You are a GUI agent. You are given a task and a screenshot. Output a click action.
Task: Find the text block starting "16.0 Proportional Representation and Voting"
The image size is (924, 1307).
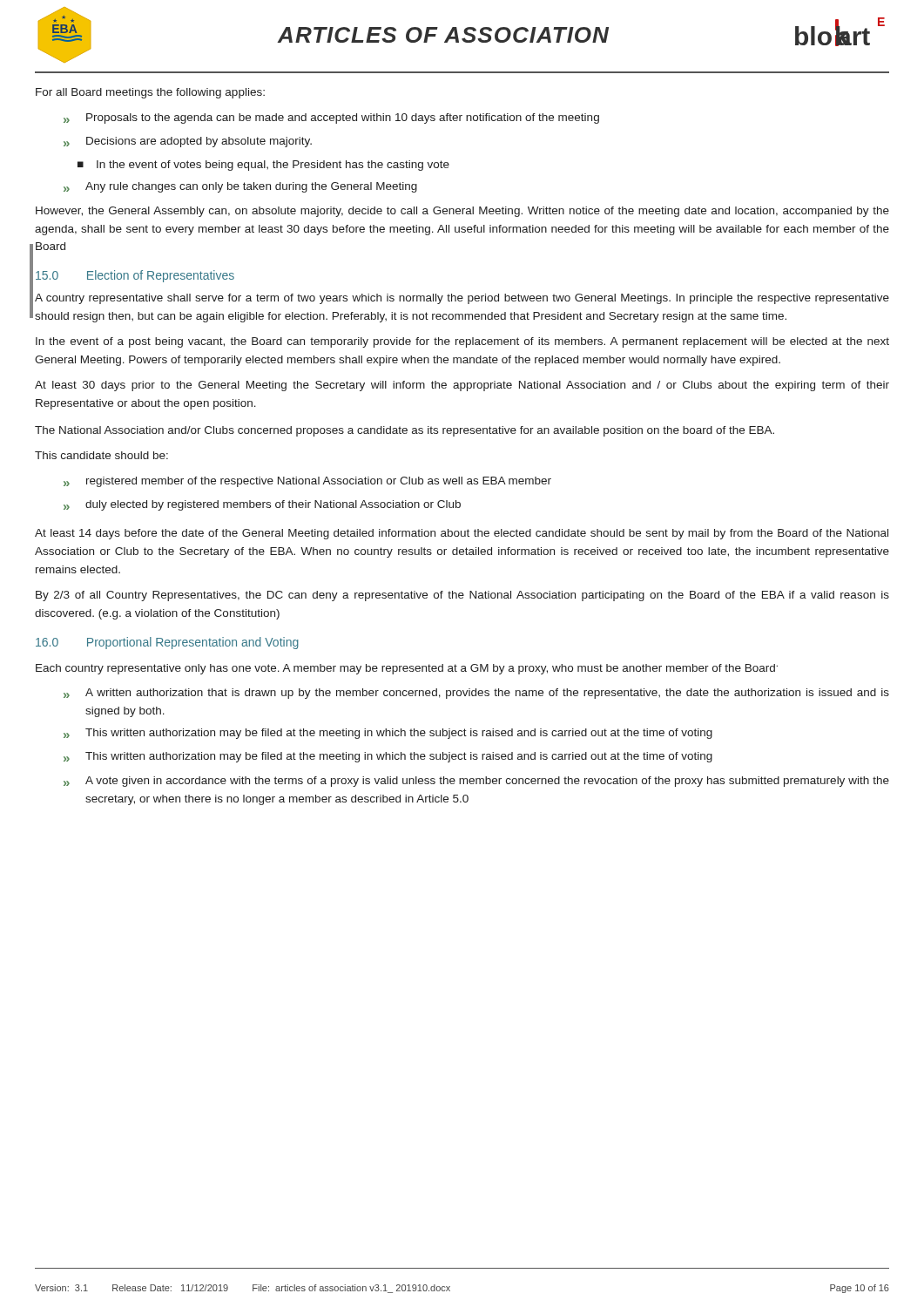click(x=167, y=642)
